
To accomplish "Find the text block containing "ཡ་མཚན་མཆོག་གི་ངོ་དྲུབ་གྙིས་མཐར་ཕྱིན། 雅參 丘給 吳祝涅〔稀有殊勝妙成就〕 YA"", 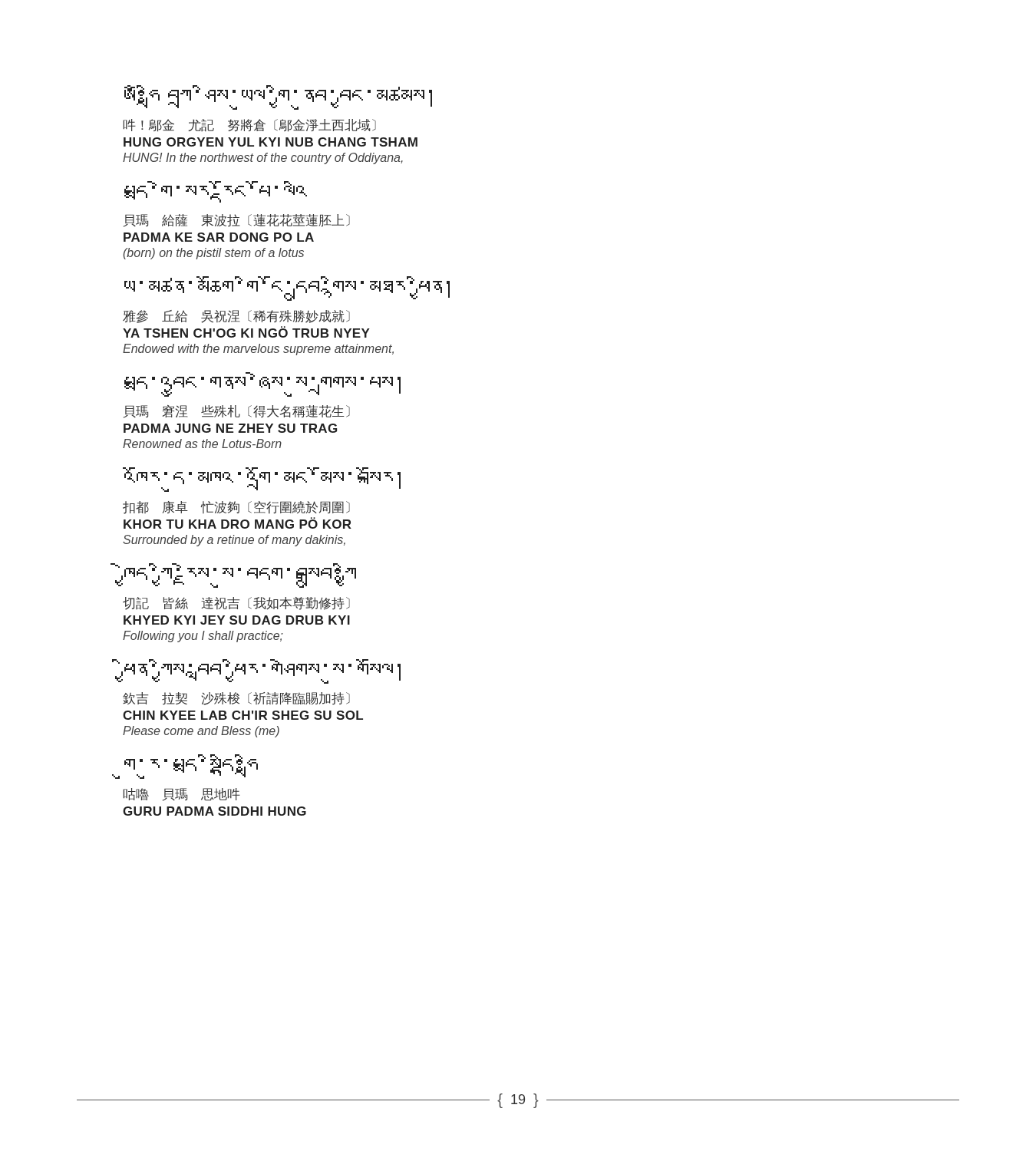I will 286,316.
